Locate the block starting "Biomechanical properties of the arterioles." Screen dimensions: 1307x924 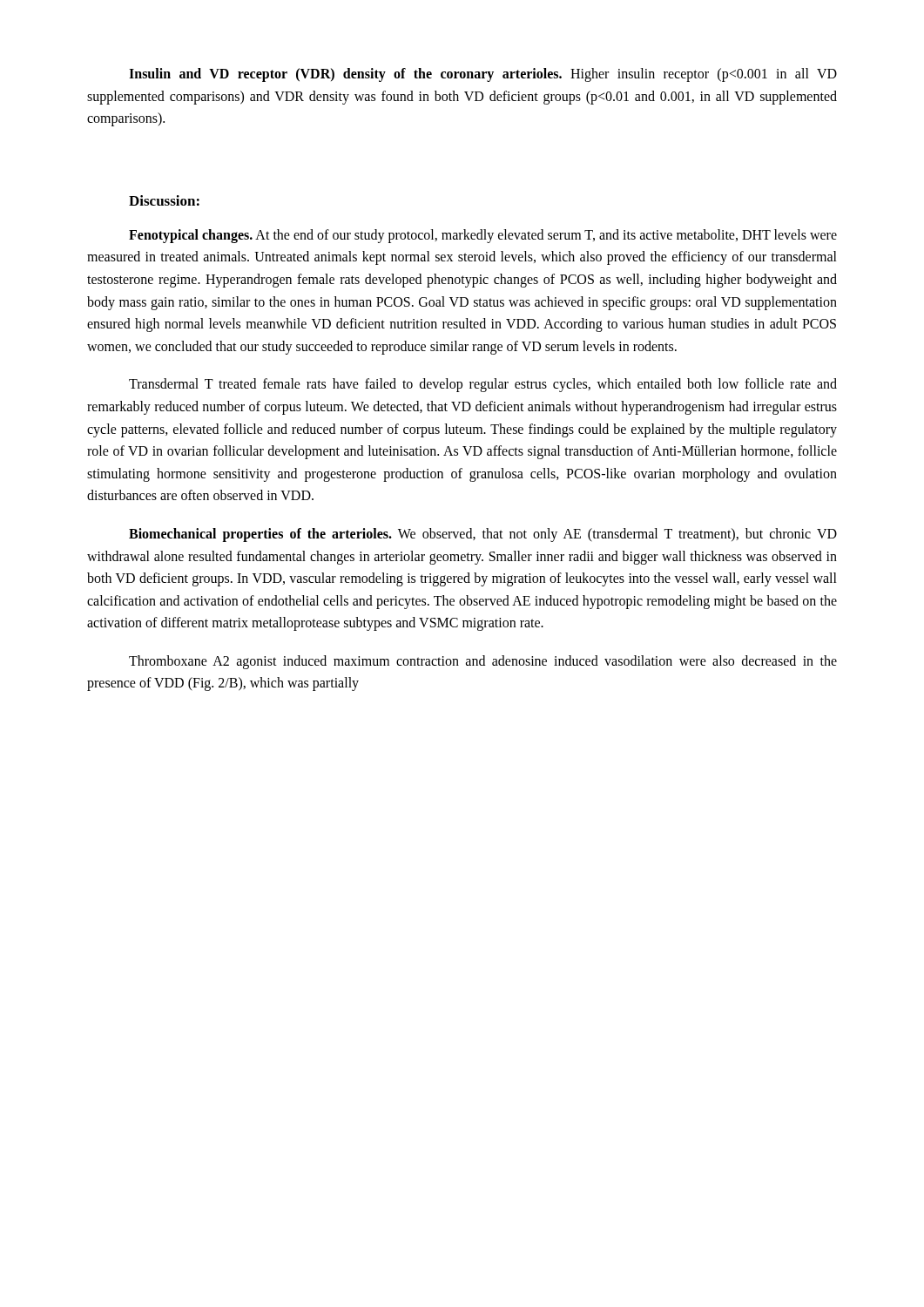coord(462,578)
